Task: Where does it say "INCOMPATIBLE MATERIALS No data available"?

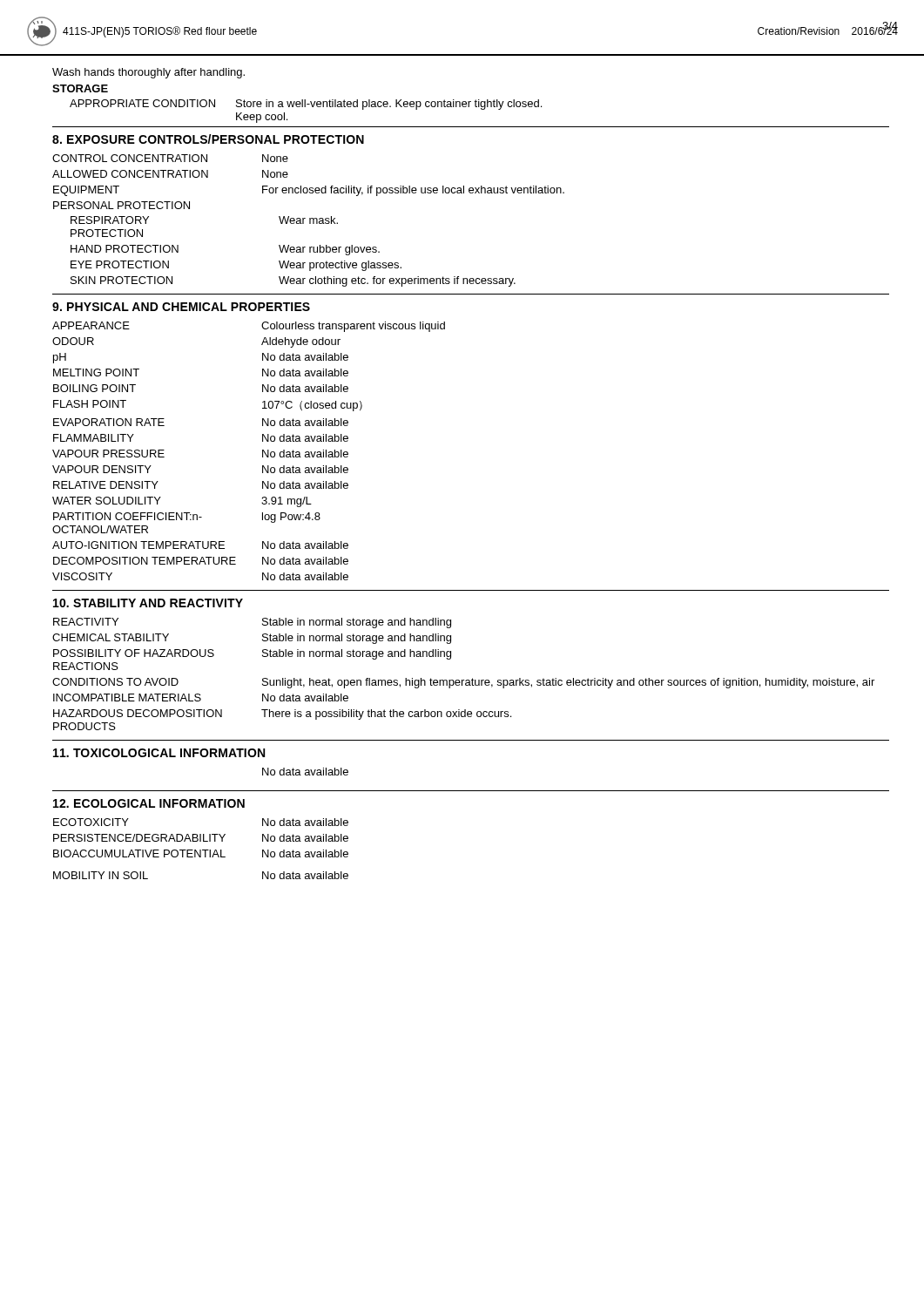Action: (x=201, y=698)
